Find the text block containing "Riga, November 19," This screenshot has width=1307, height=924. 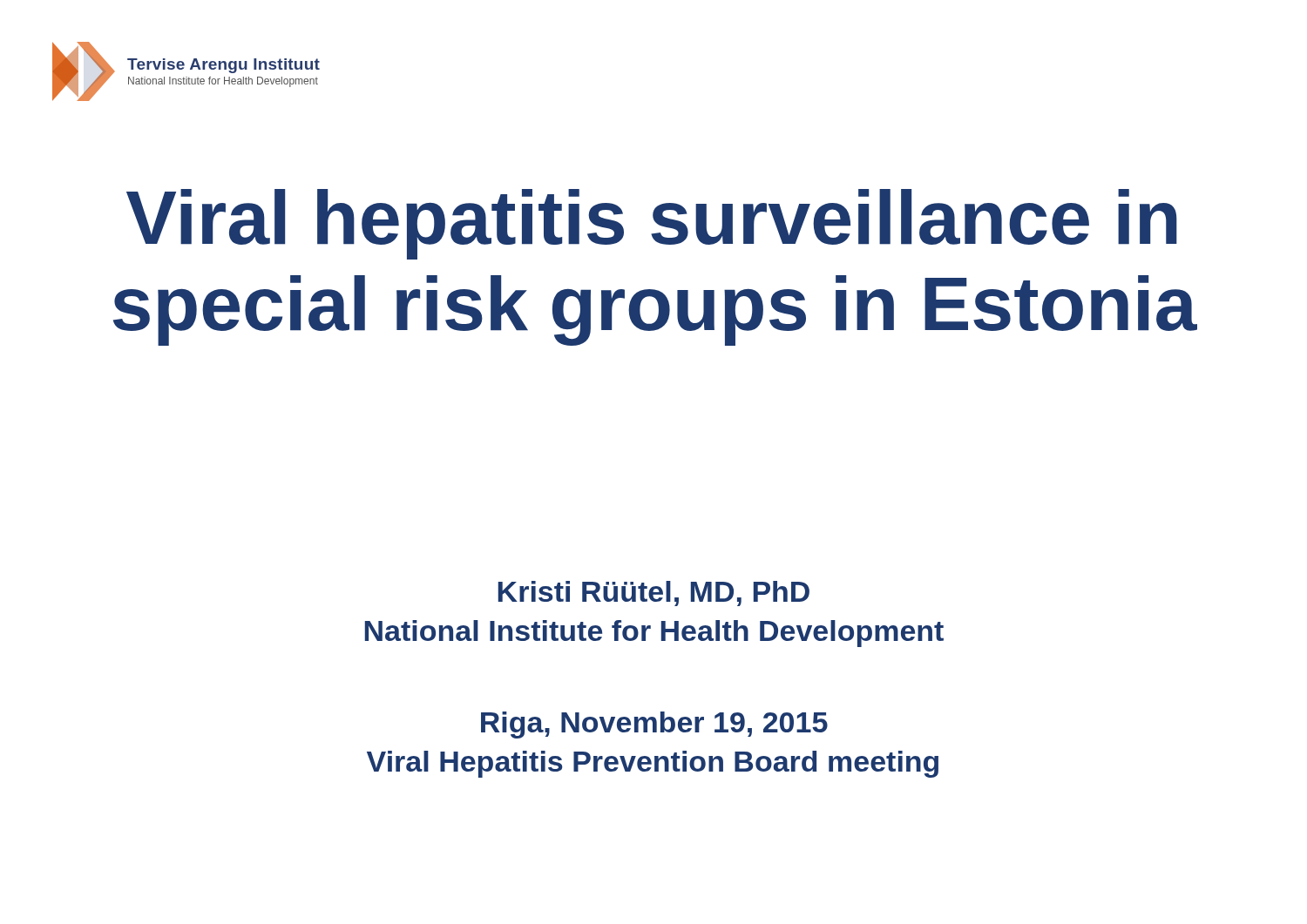click(x=654, y=742)
